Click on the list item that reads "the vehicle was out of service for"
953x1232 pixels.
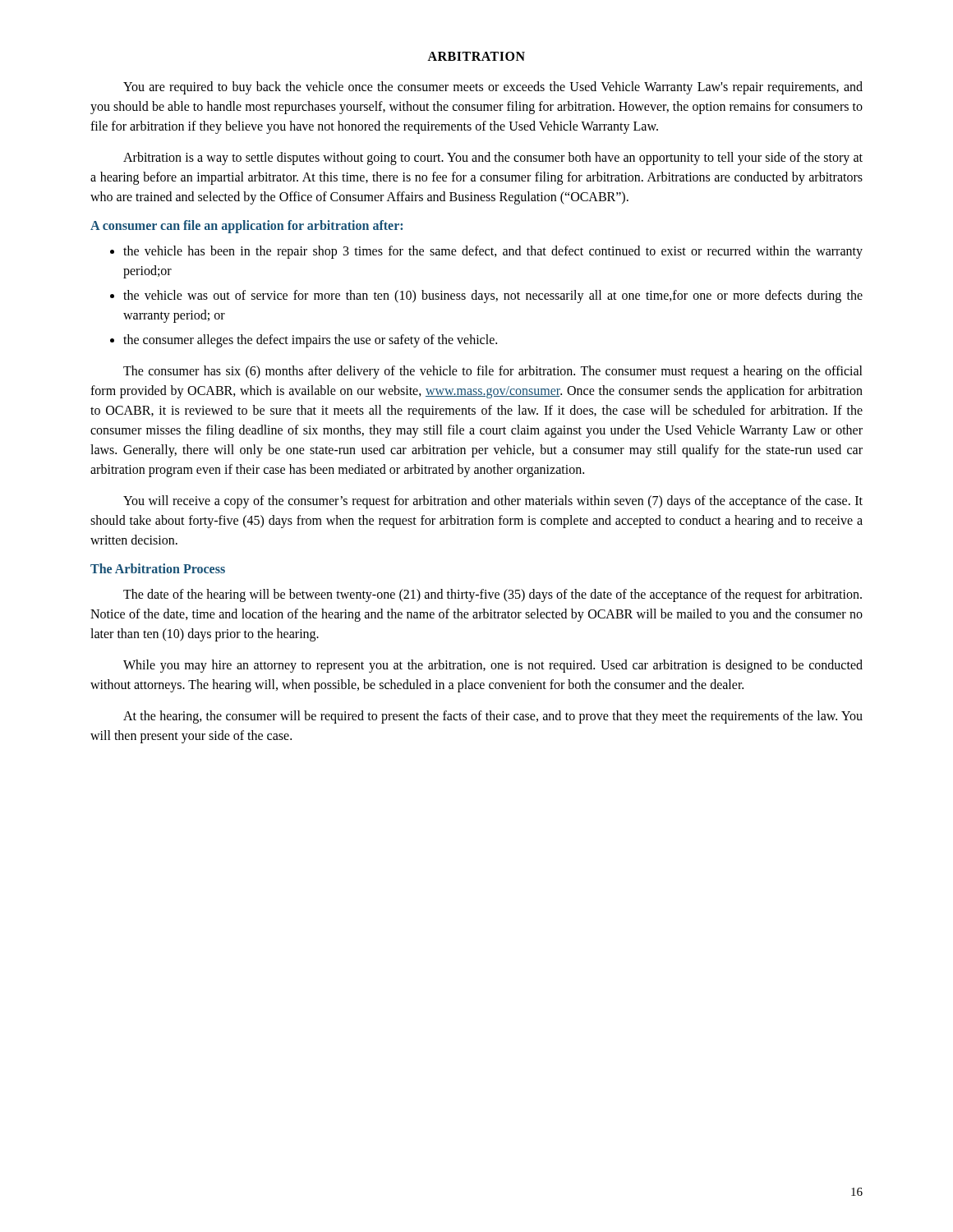(493, 305)
